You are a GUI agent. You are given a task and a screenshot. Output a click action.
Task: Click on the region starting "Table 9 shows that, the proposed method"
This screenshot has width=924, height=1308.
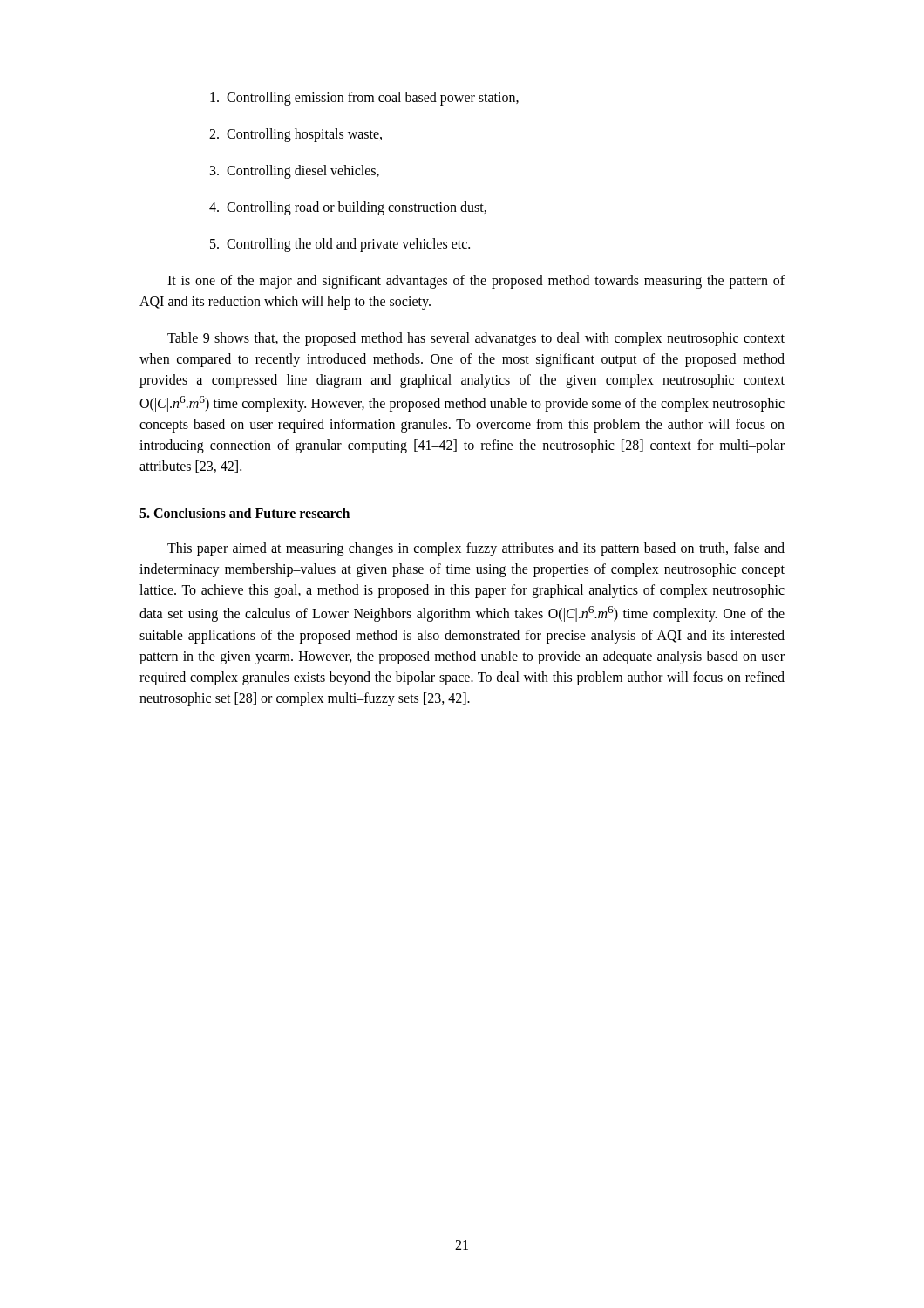point(462,402)
